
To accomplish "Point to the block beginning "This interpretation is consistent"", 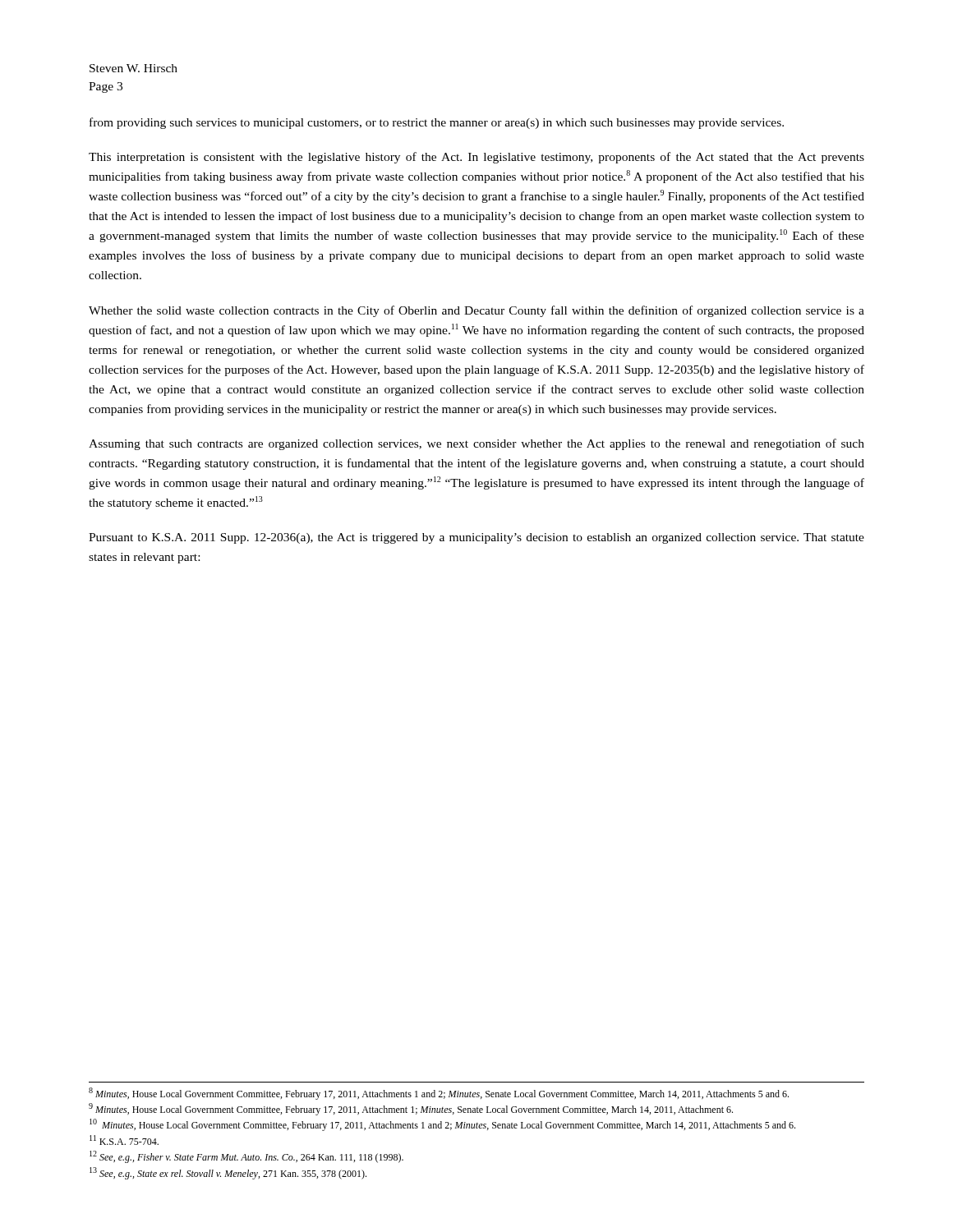I will point(476,216).
